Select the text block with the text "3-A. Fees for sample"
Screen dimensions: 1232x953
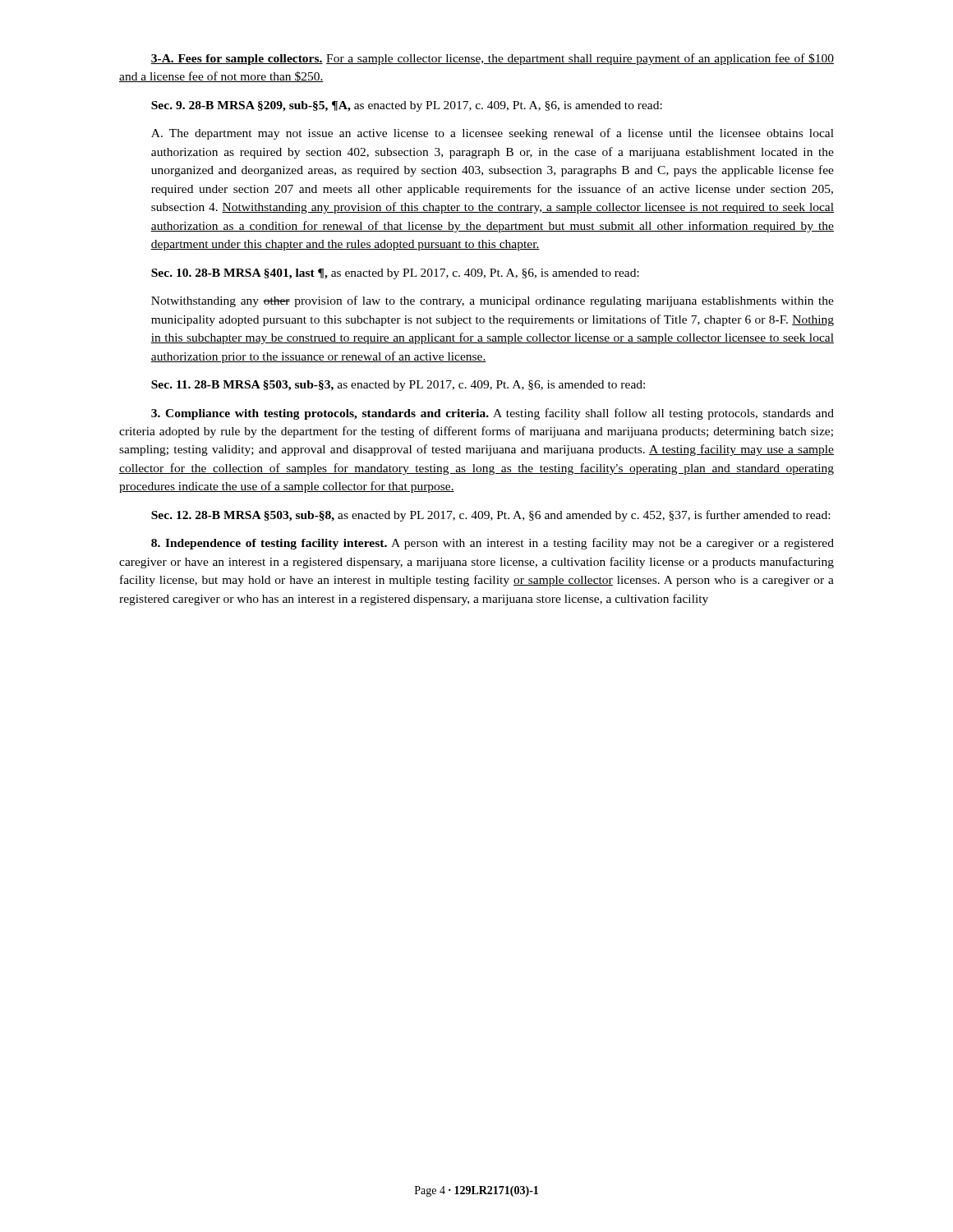(476, 68)
